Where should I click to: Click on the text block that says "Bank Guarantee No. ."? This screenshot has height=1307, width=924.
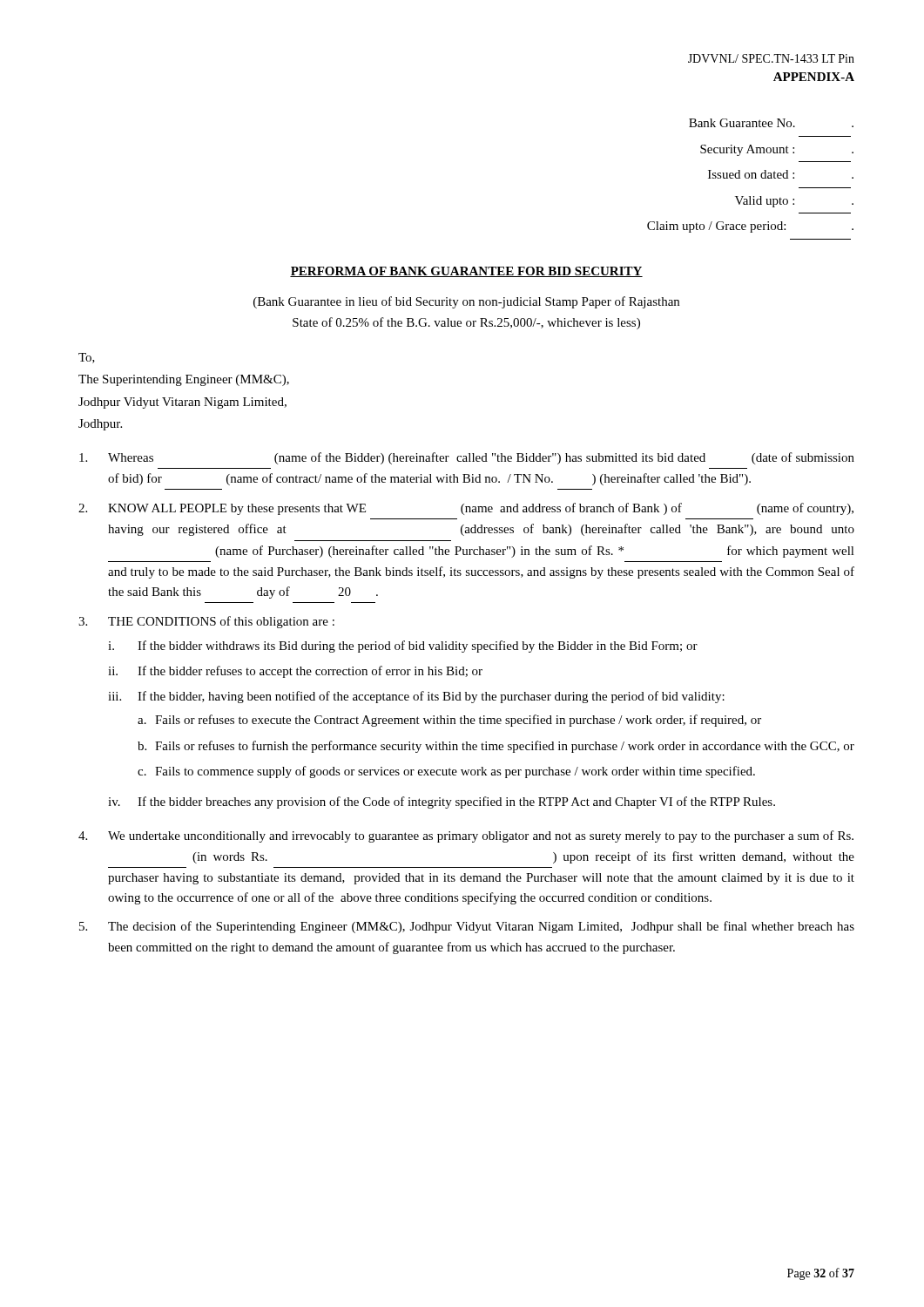(751, 175)
